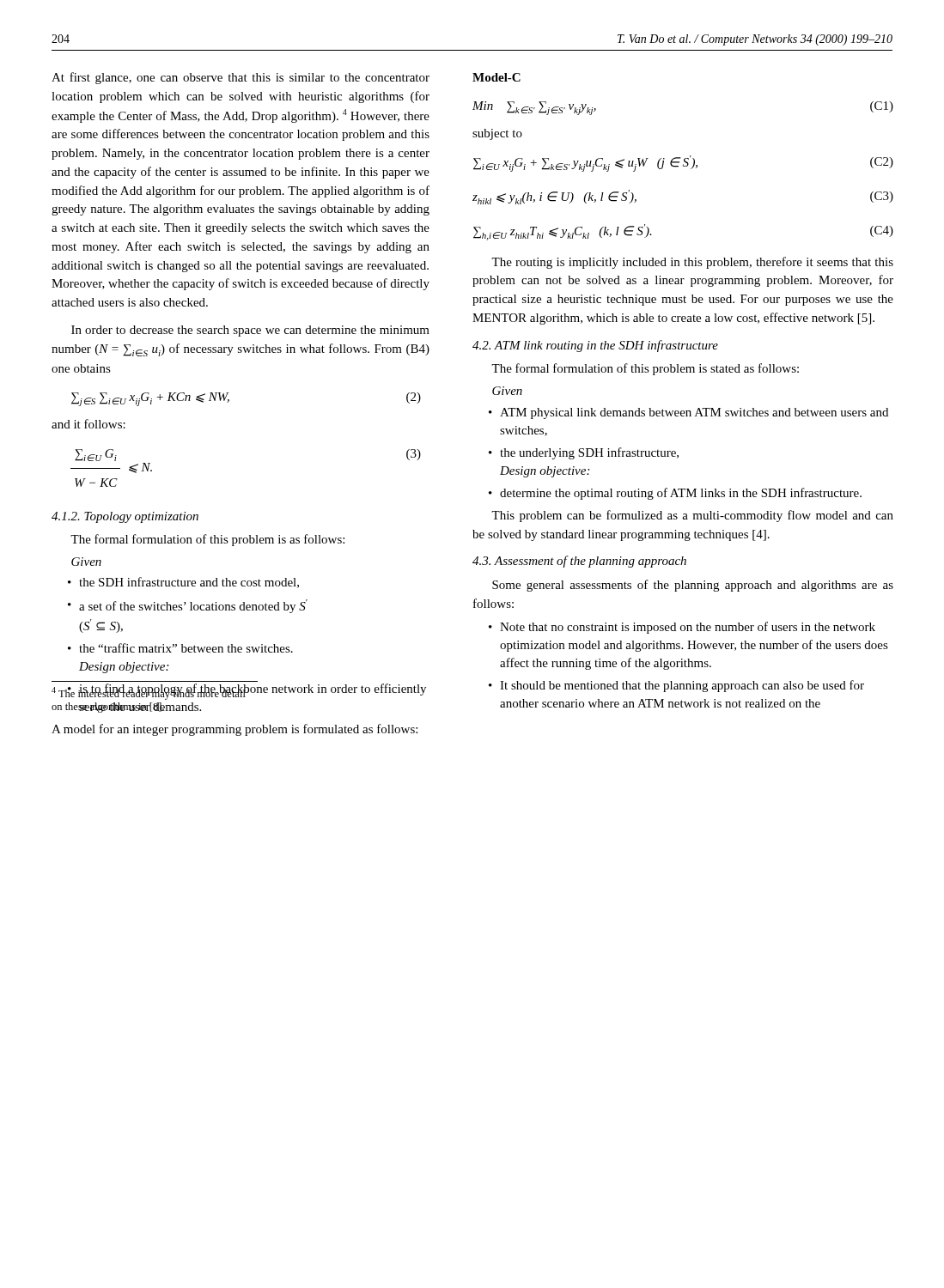Viewport: 944px width, 1288px height.
Task: Click where it says "Min ∑k∈S′ ∑j∈S′ vkjykj, (C1)"
Action: click(x=527, y=107)
